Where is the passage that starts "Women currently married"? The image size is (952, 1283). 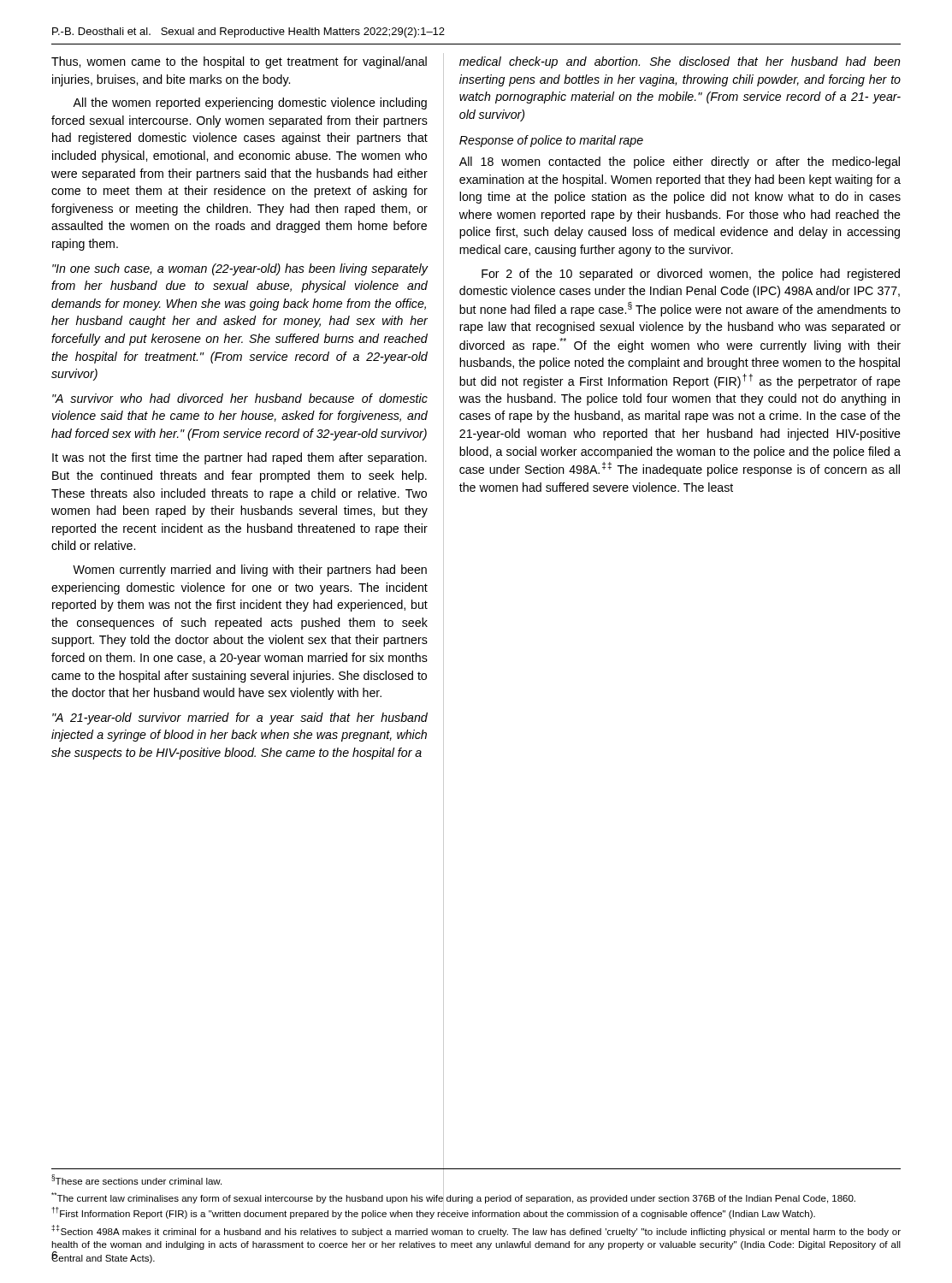click(239, 632)
